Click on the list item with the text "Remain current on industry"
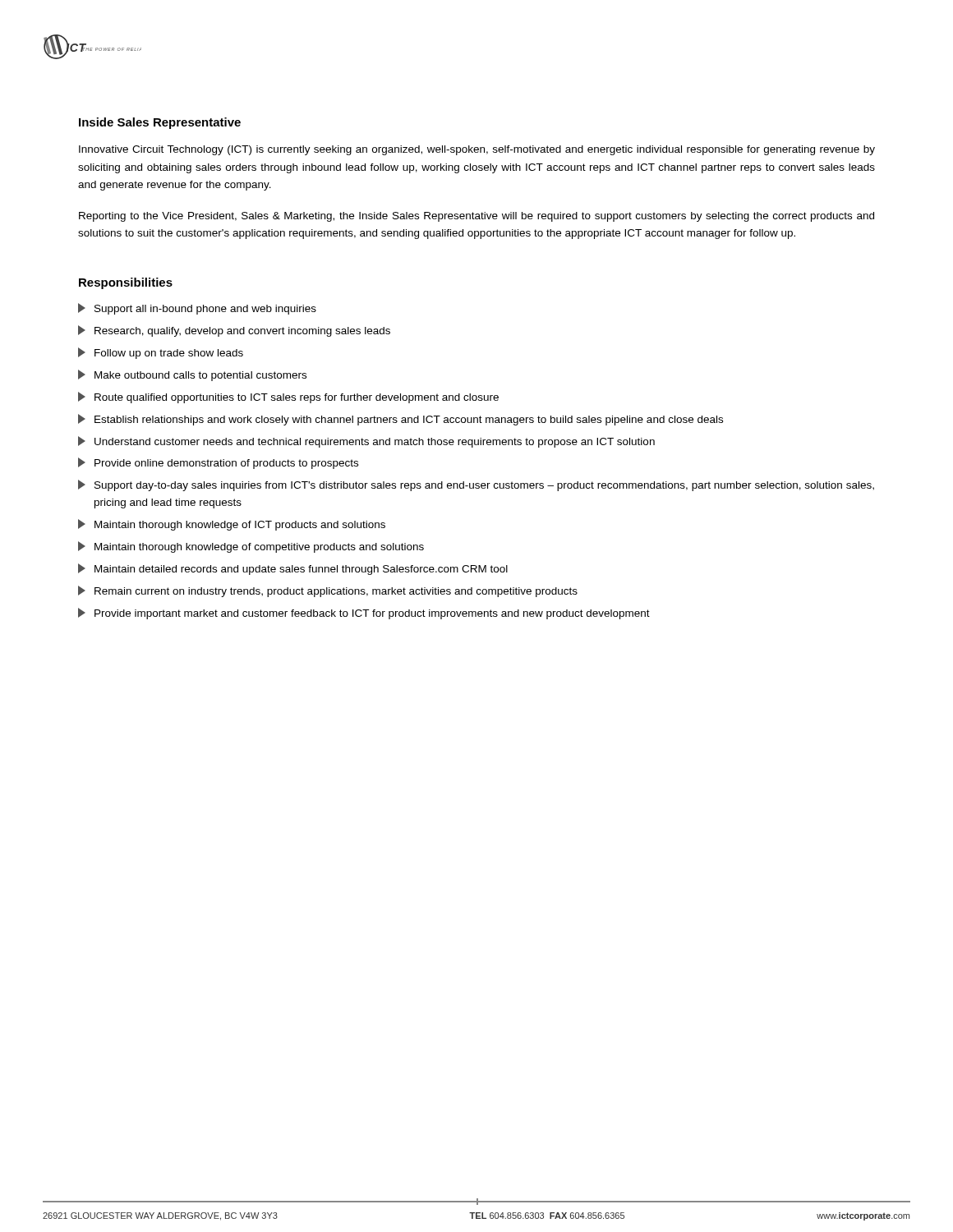The height and width of the screenshot is (1232, 953). (x=476, y=592)
